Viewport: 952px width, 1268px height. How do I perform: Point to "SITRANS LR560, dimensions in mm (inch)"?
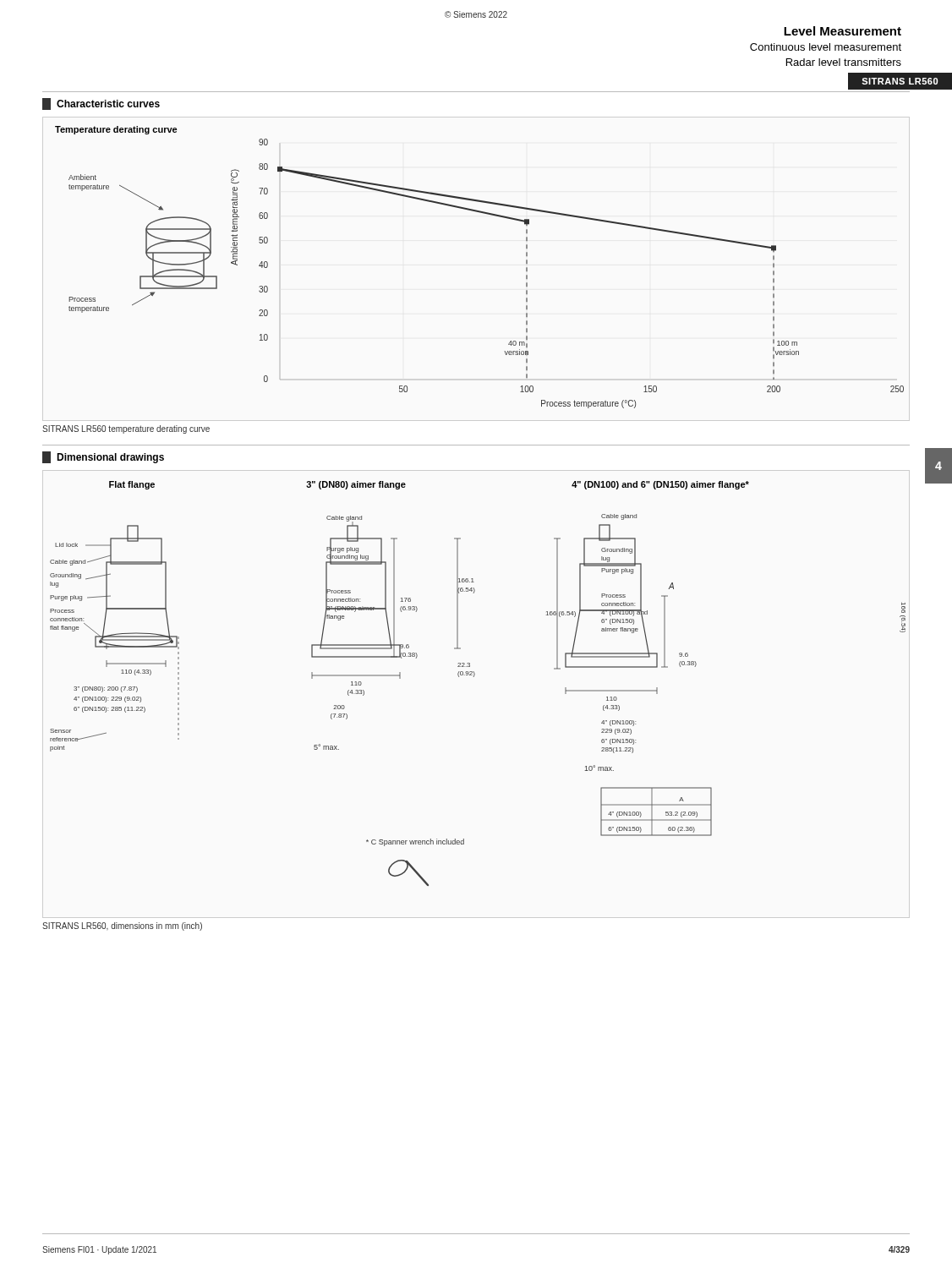[122, 926]
